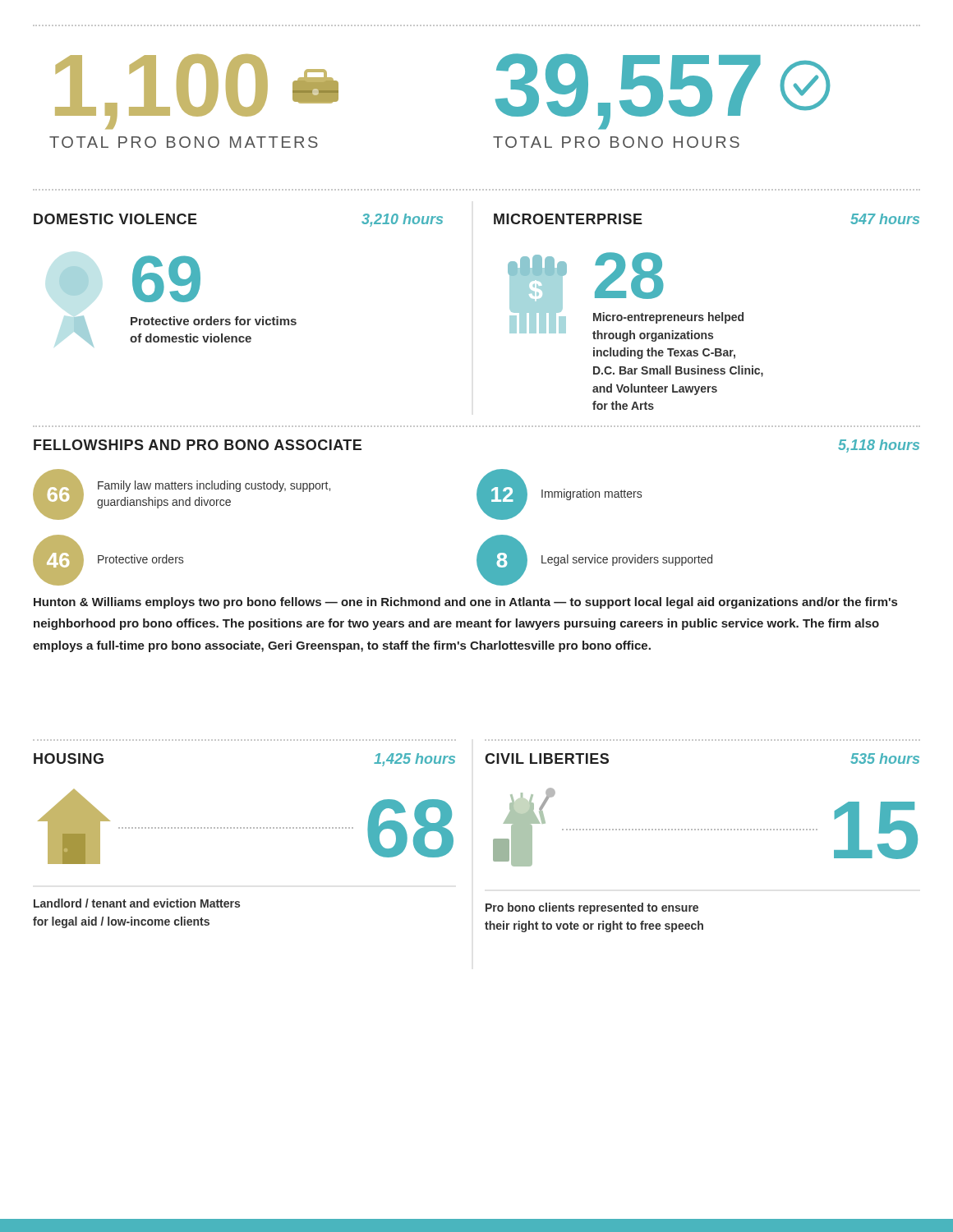Select the section header that reads "MICROENTERPRISE 547 hours"
Screen dimensions: 1232x953
(x=570, y=219)
